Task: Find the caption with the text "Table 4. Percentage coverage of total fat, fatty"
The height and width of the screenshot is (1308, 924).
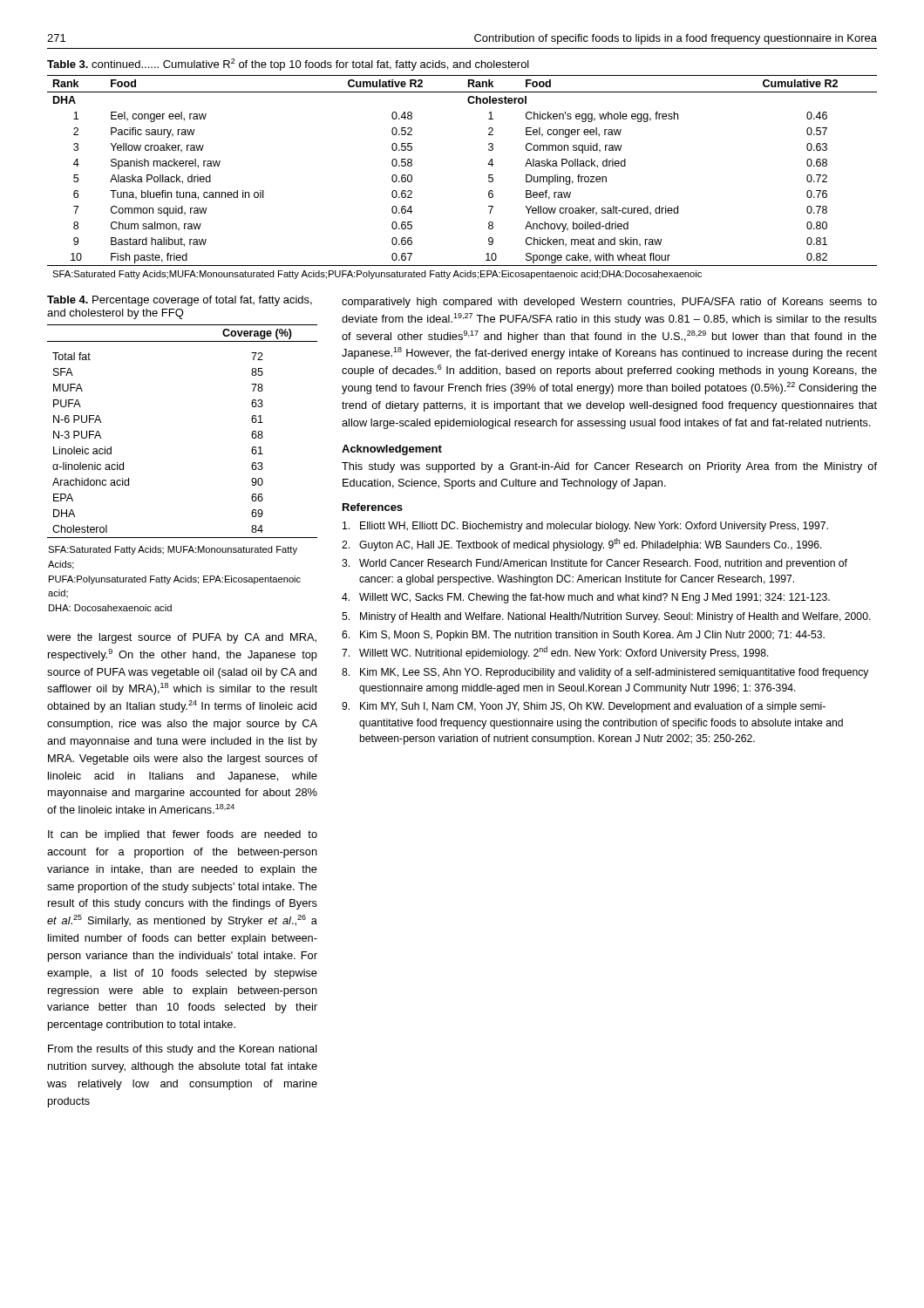Action: [x=180, y=306]
